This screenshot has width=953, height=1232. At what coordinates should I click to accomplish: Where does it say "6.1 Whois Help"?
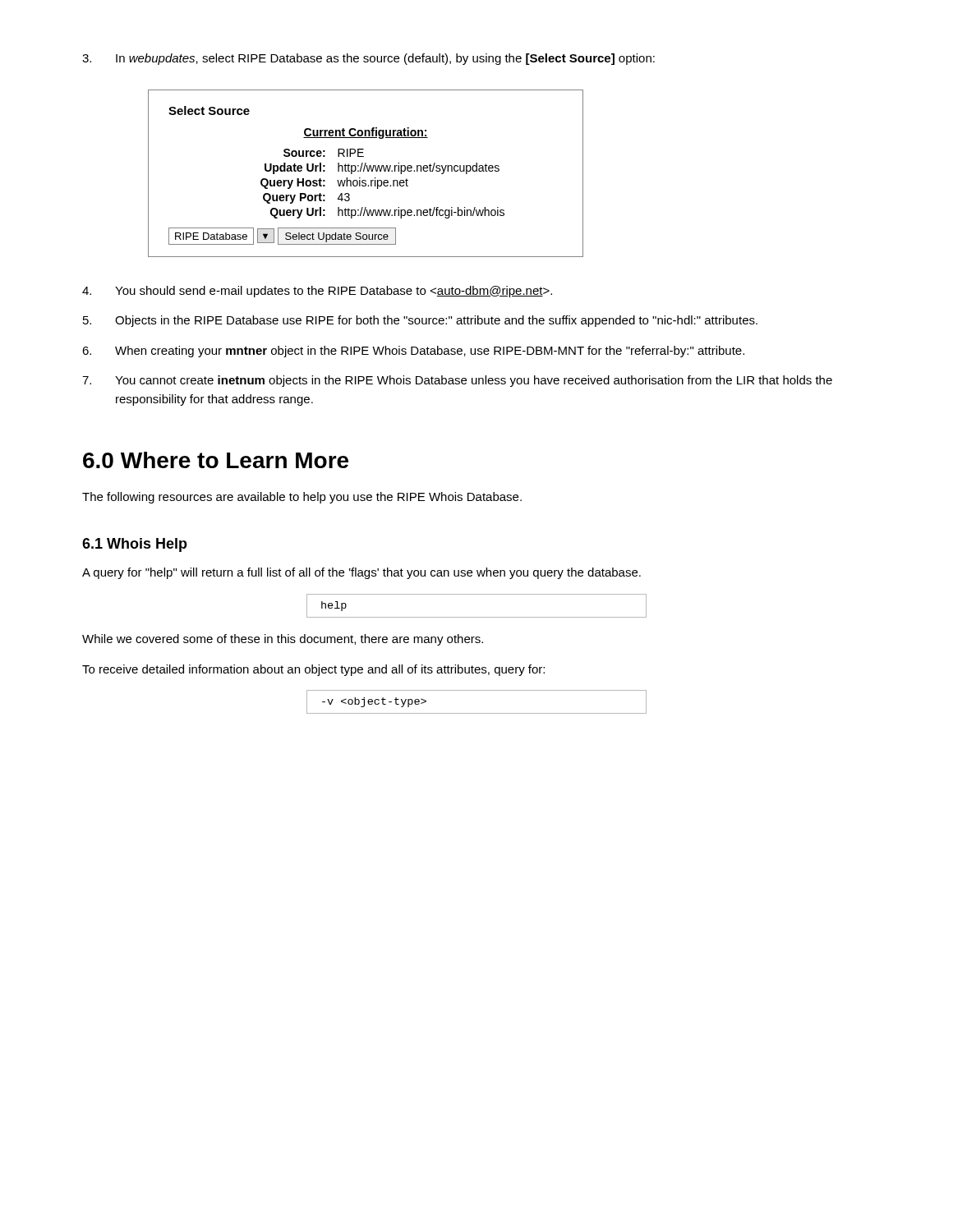(135, 544)
